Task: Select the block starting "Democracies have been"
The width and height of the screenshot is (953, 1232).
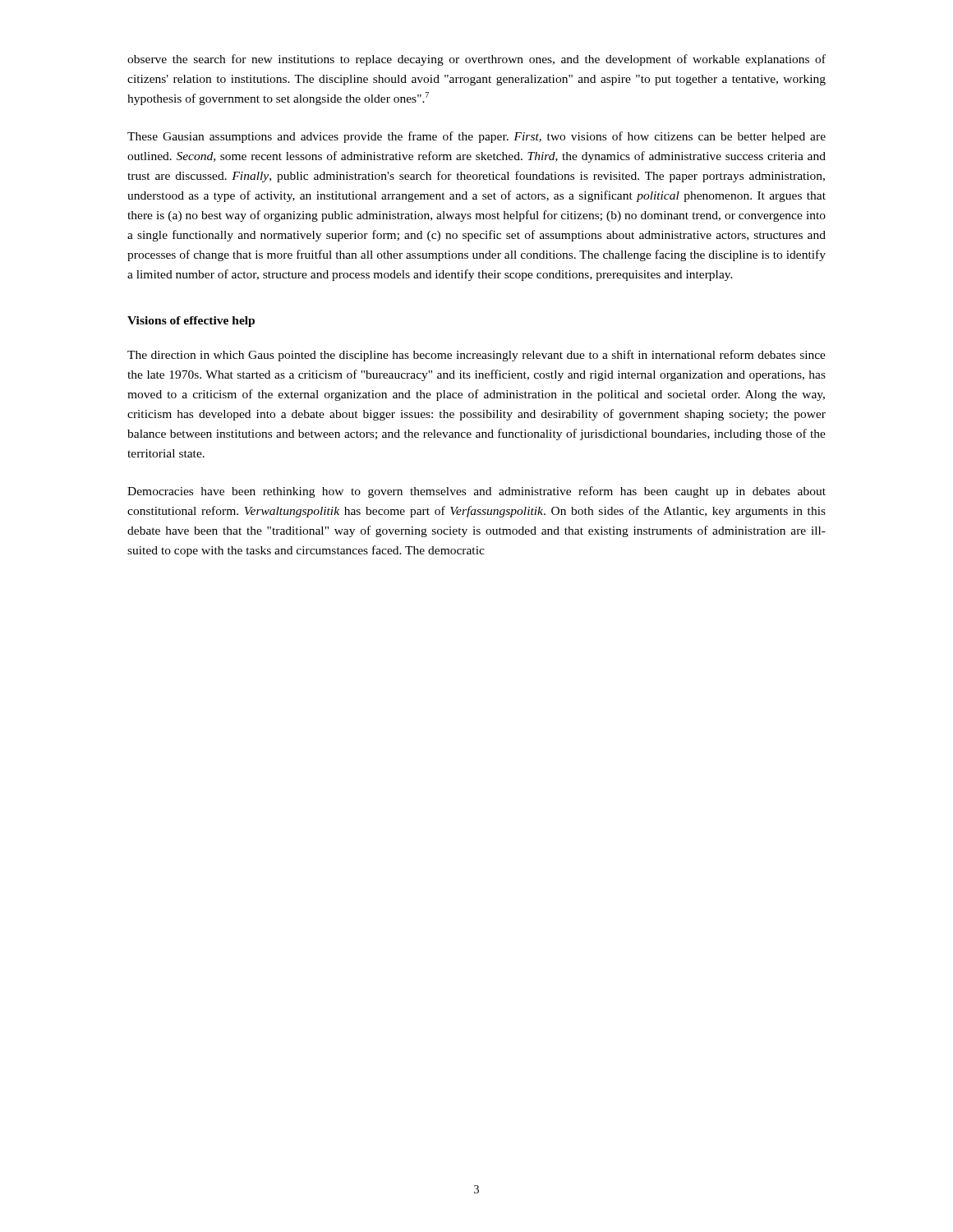Action: (x=476, y=521)
